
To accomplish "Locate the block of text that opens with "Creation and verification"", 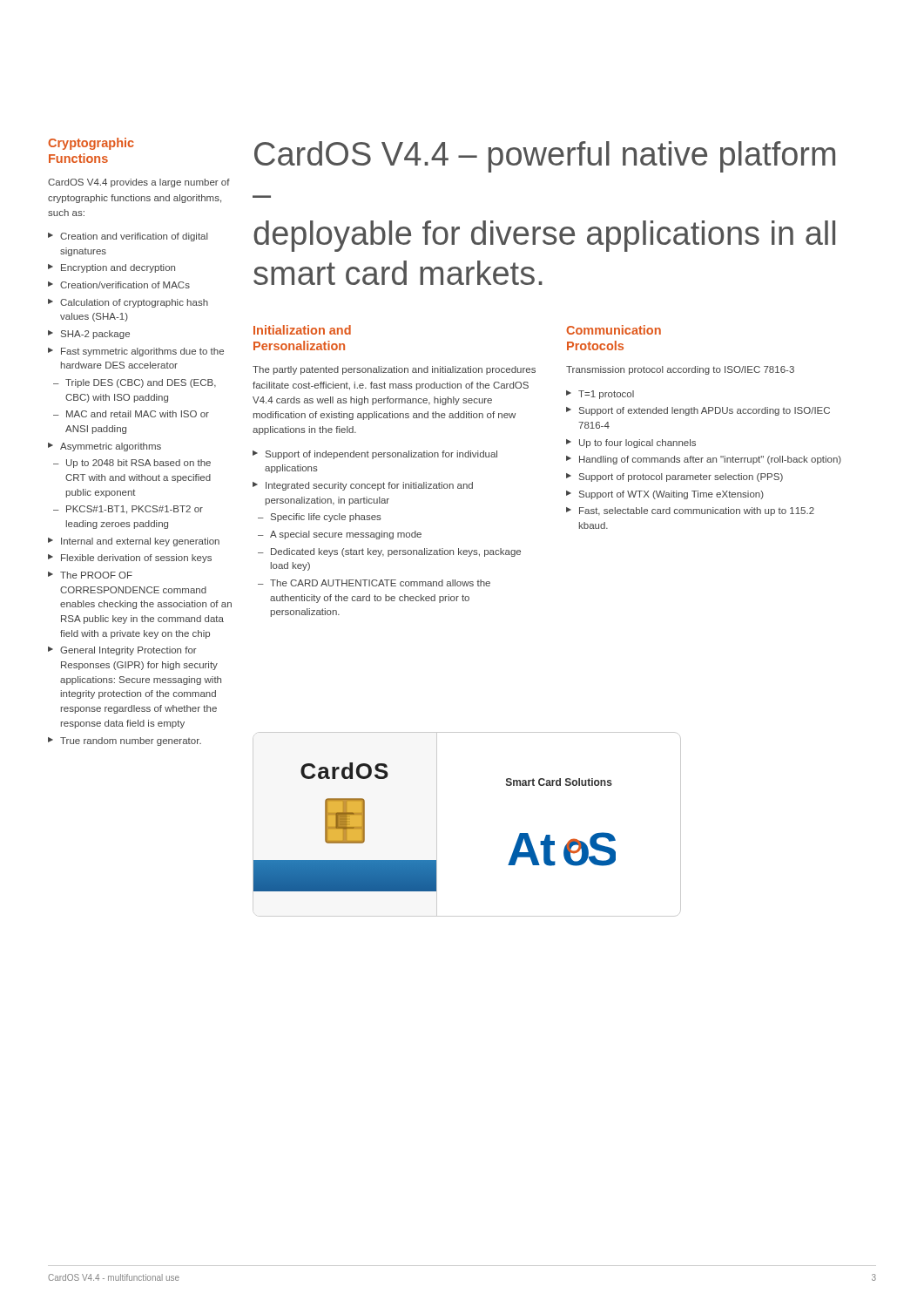I will [134, 243].
